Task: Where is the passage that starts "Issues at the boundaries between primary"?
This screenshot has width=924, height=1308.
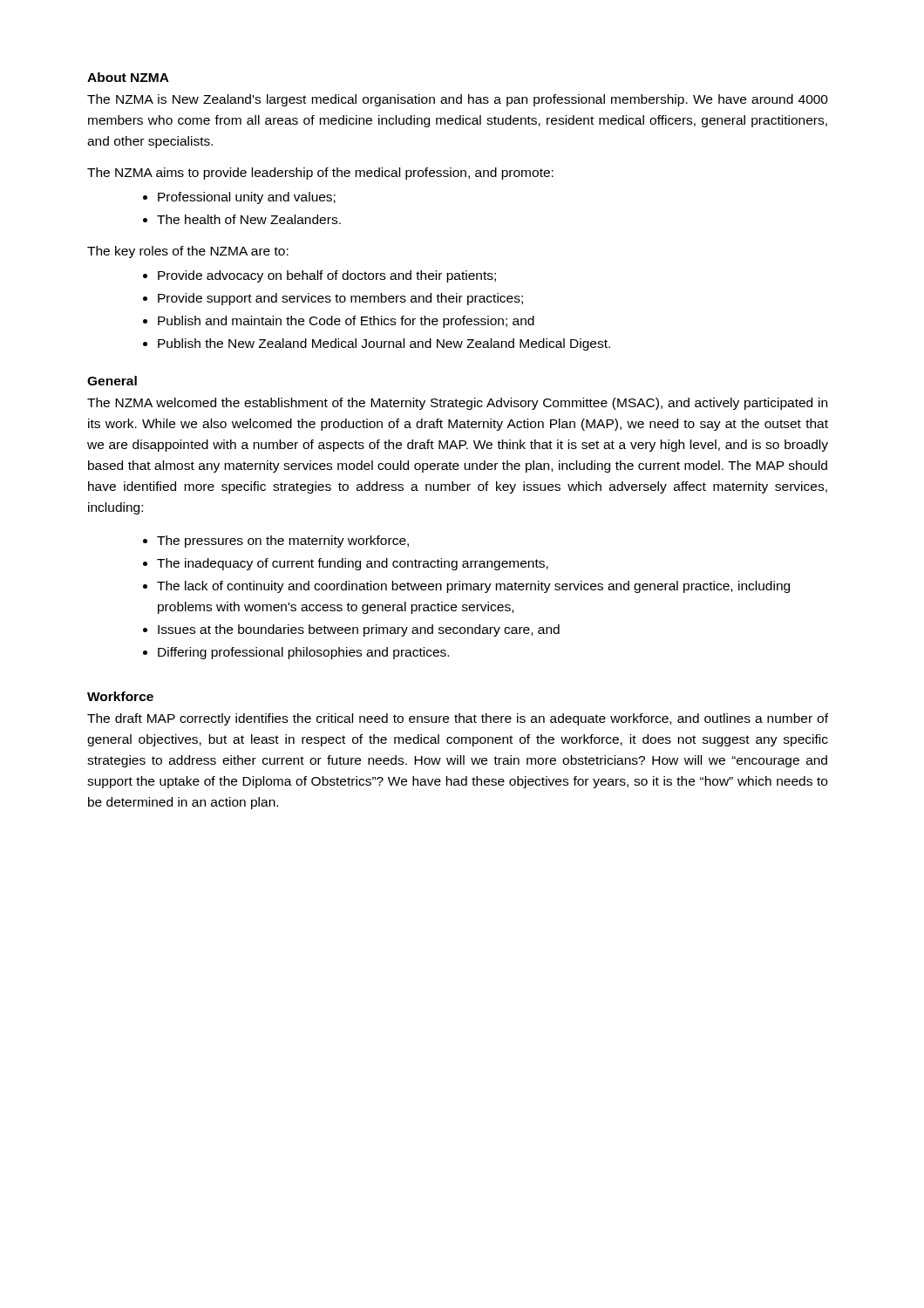Action: [359, 629]
